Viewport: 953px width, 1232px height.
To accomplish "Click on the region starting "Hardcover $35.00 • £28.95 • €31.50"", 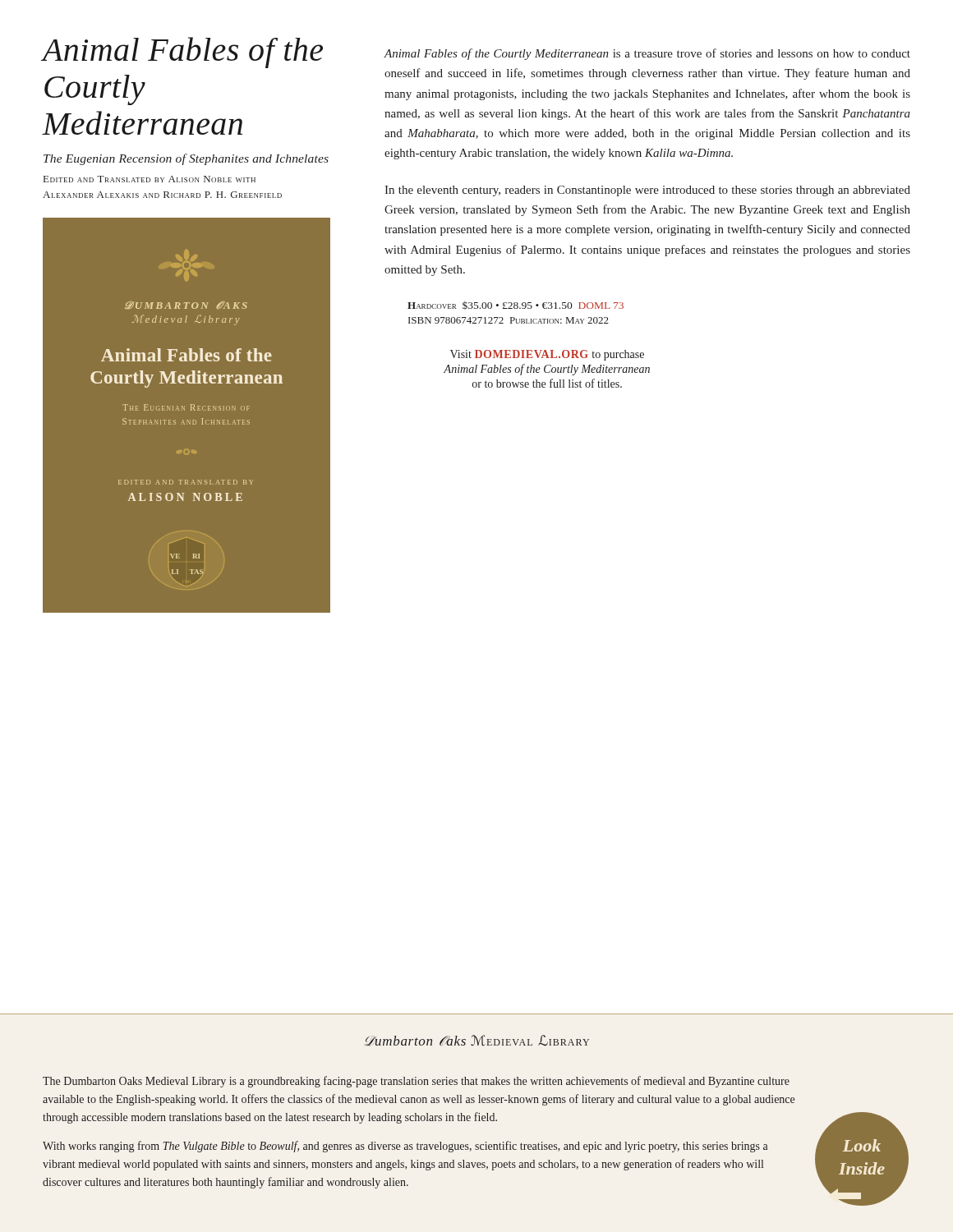I will pos(516,306).
